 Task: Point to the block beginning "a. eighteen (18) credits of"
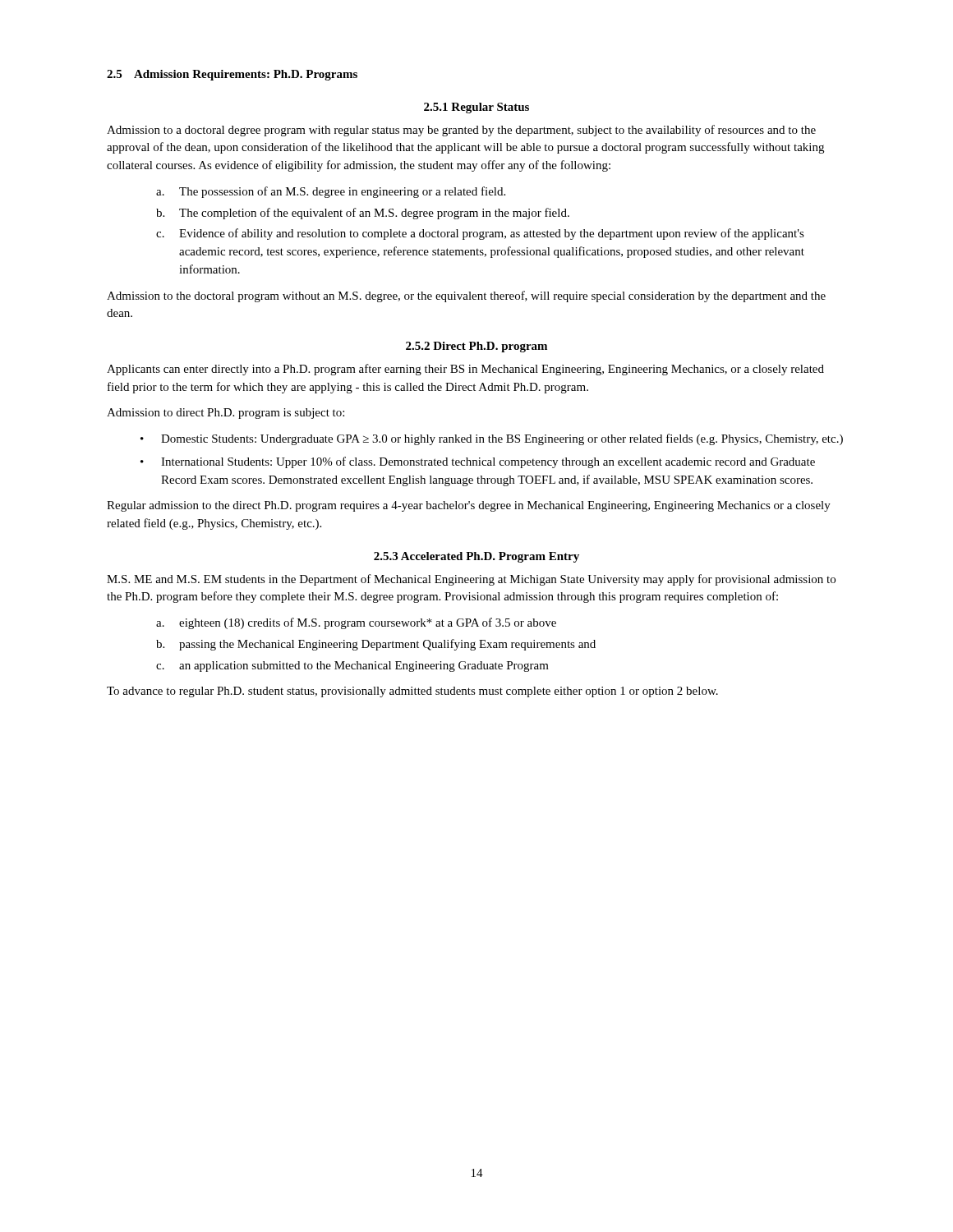point(476,623)
